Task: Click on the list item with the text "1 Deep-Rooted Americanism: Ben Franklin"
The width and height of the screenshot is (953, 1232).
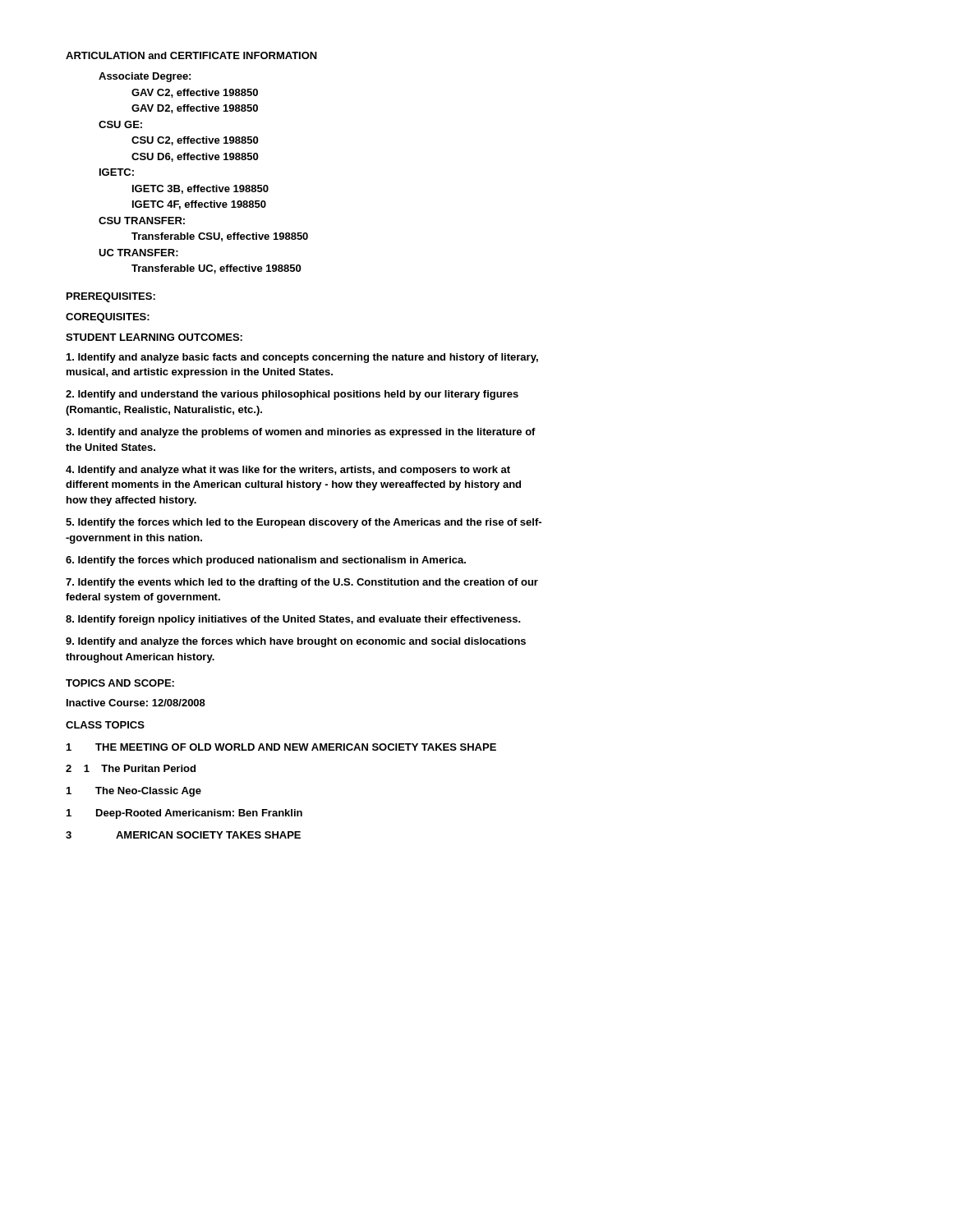Action: 184,813
